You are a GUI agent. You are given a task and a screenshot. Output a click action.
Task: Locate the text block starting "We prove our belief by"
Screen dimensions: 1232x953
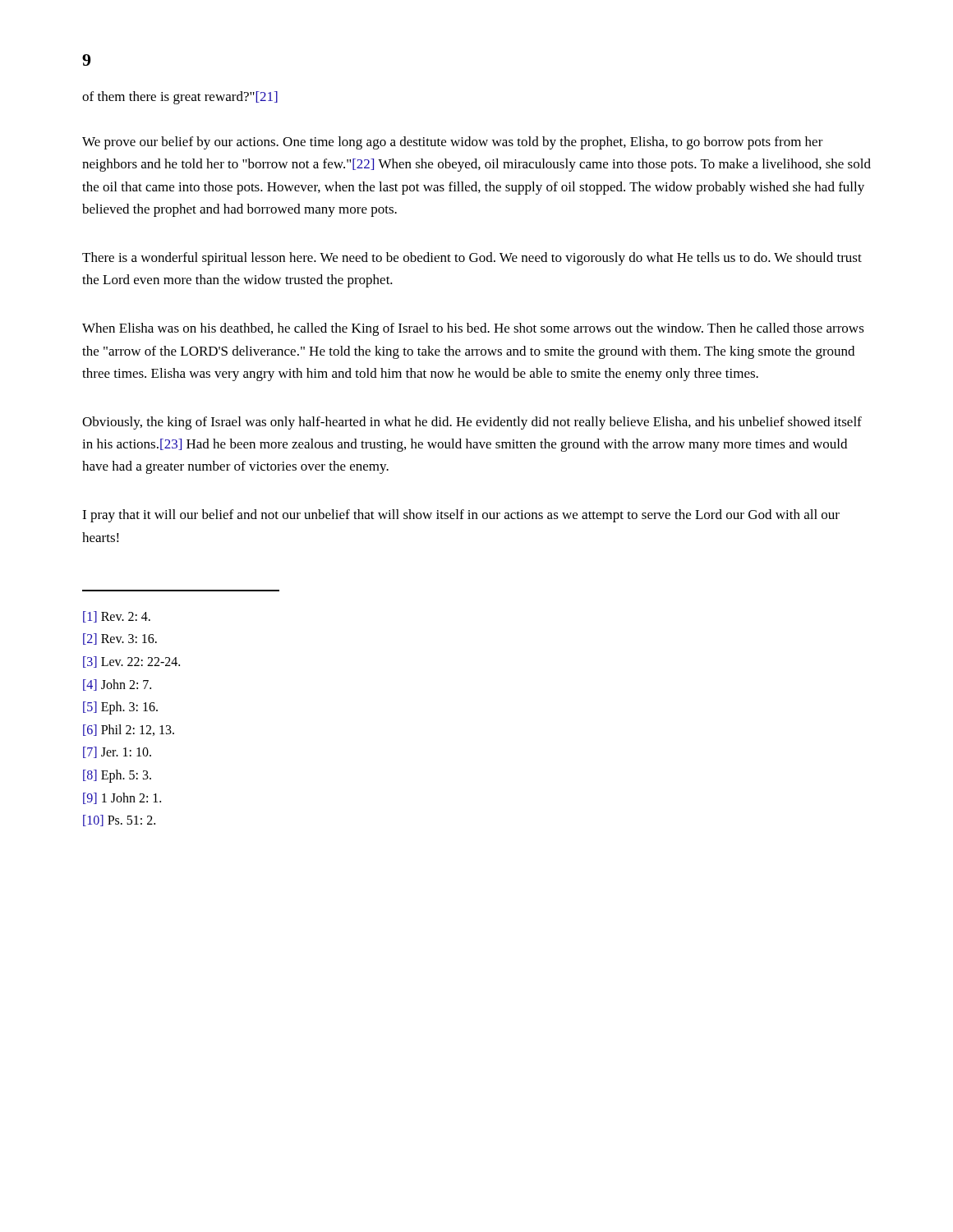point(476,175)
